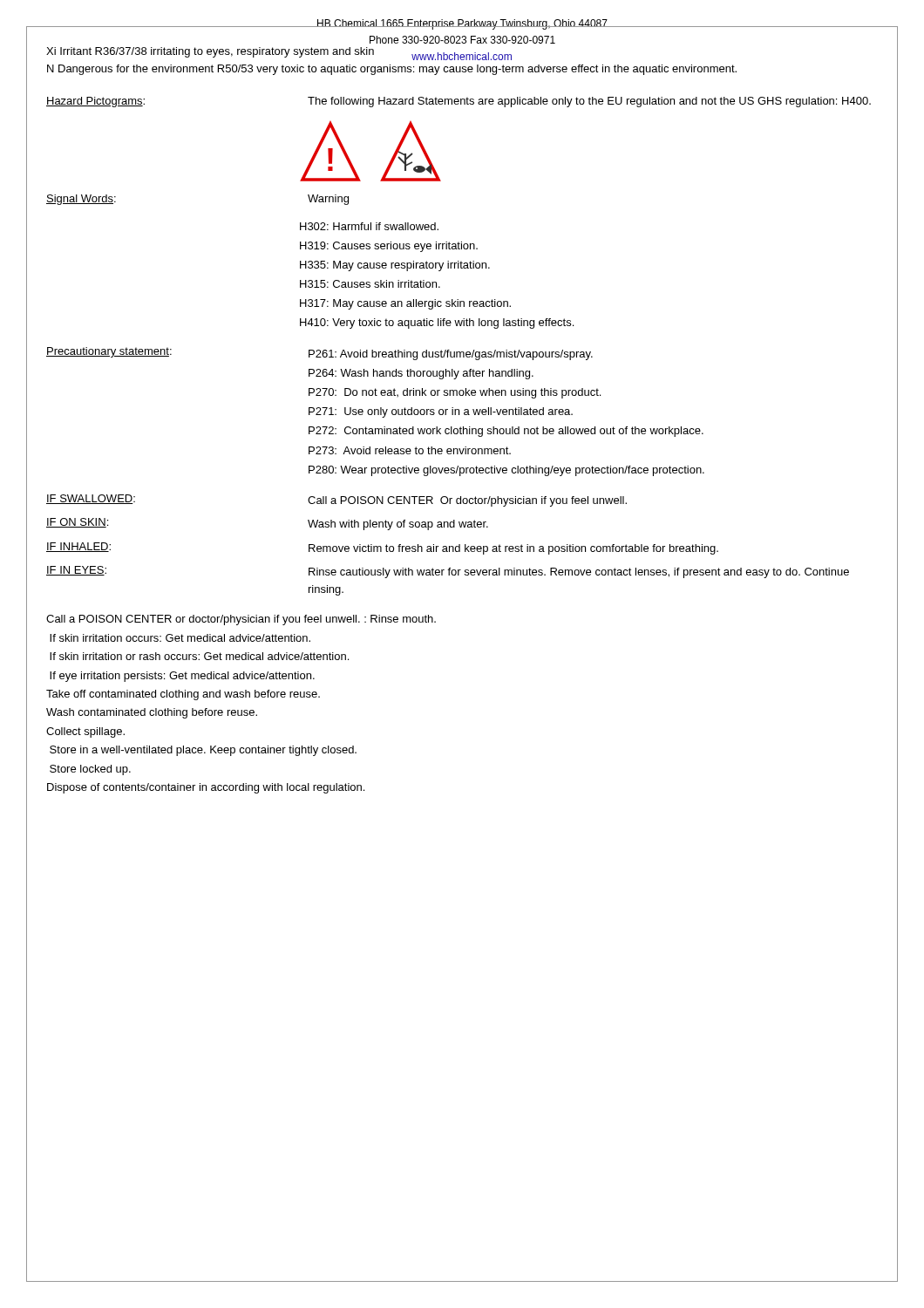The height and width of the screenshot is (1308, 924).
Task: Where does it say "Signal Words: Warning"?
Action: (88, 199)
